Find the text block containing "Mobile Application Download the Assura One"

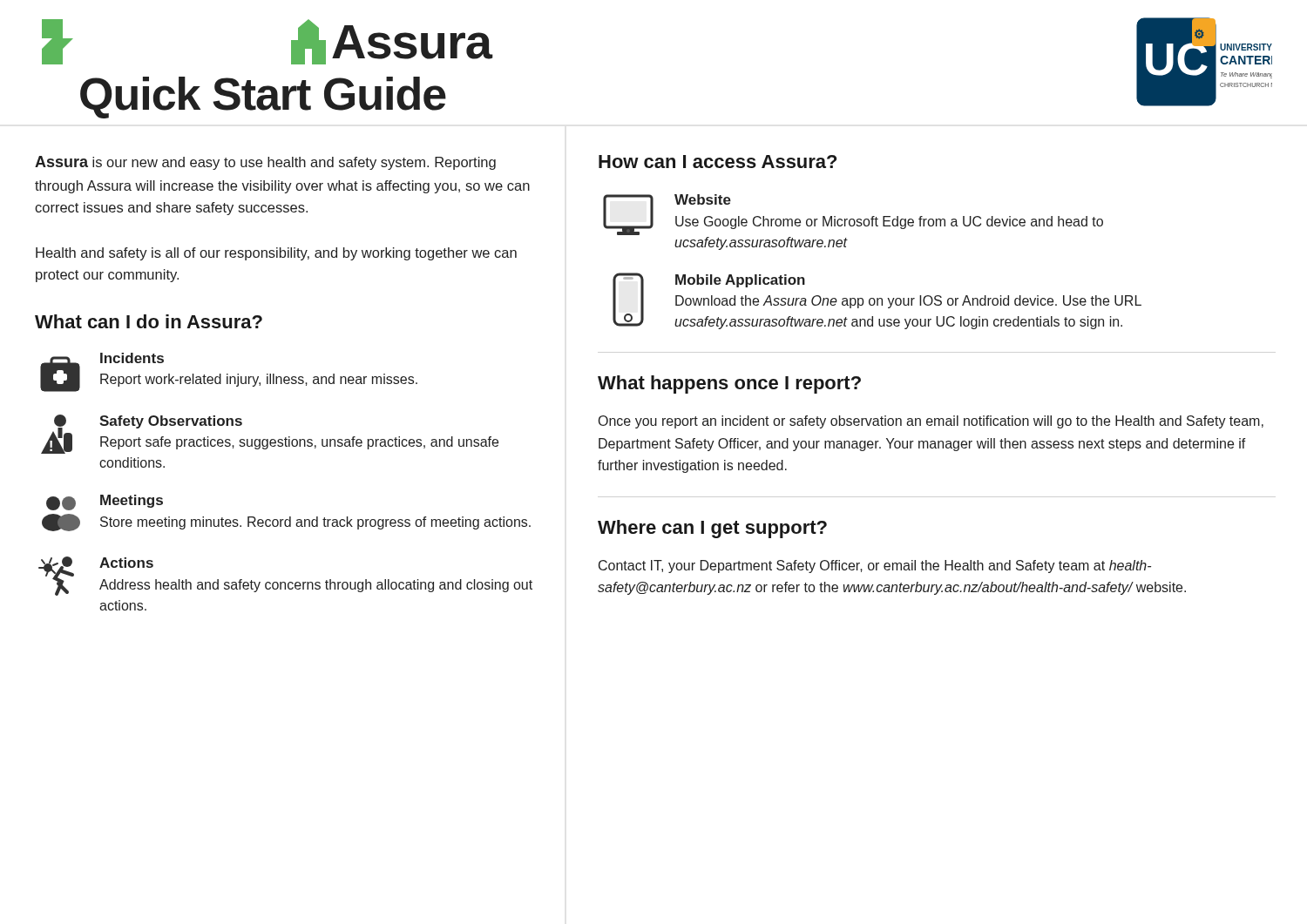(908, 300)
